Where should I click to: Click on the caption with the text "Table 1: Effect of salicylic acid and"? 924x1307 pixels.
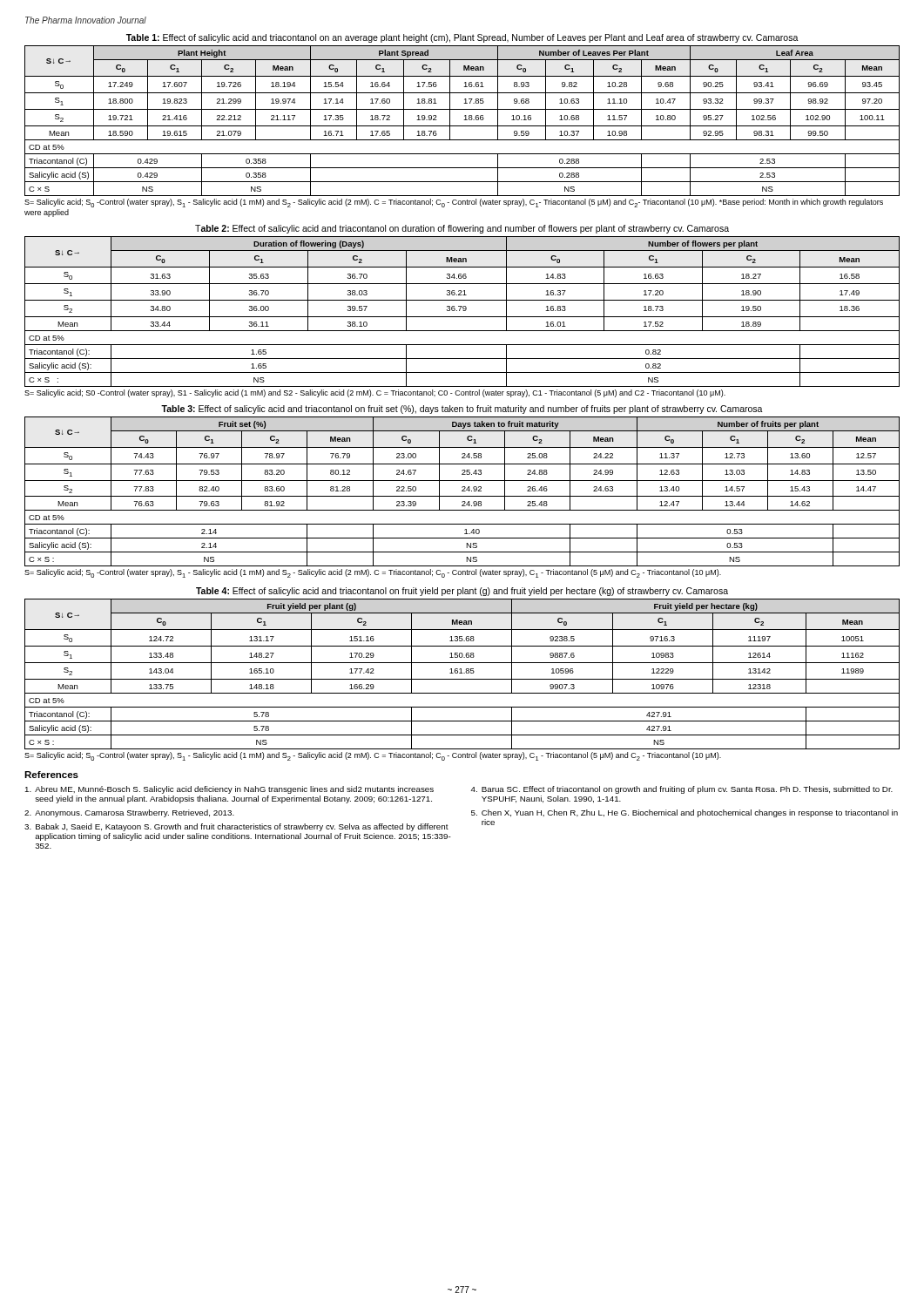point(462,38)
